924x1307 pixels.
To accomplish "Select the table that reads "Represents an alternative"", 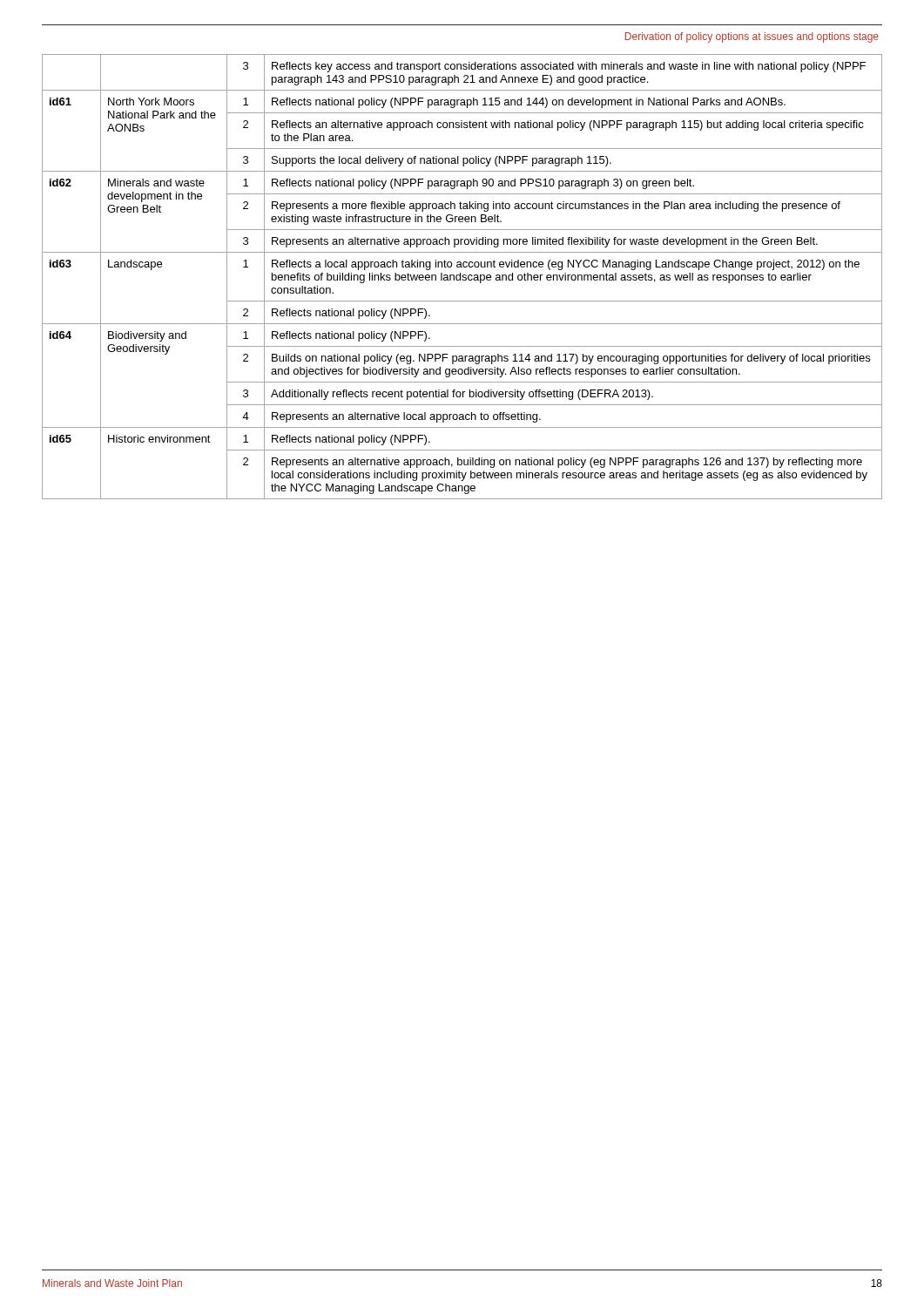I will coord(462,277).
